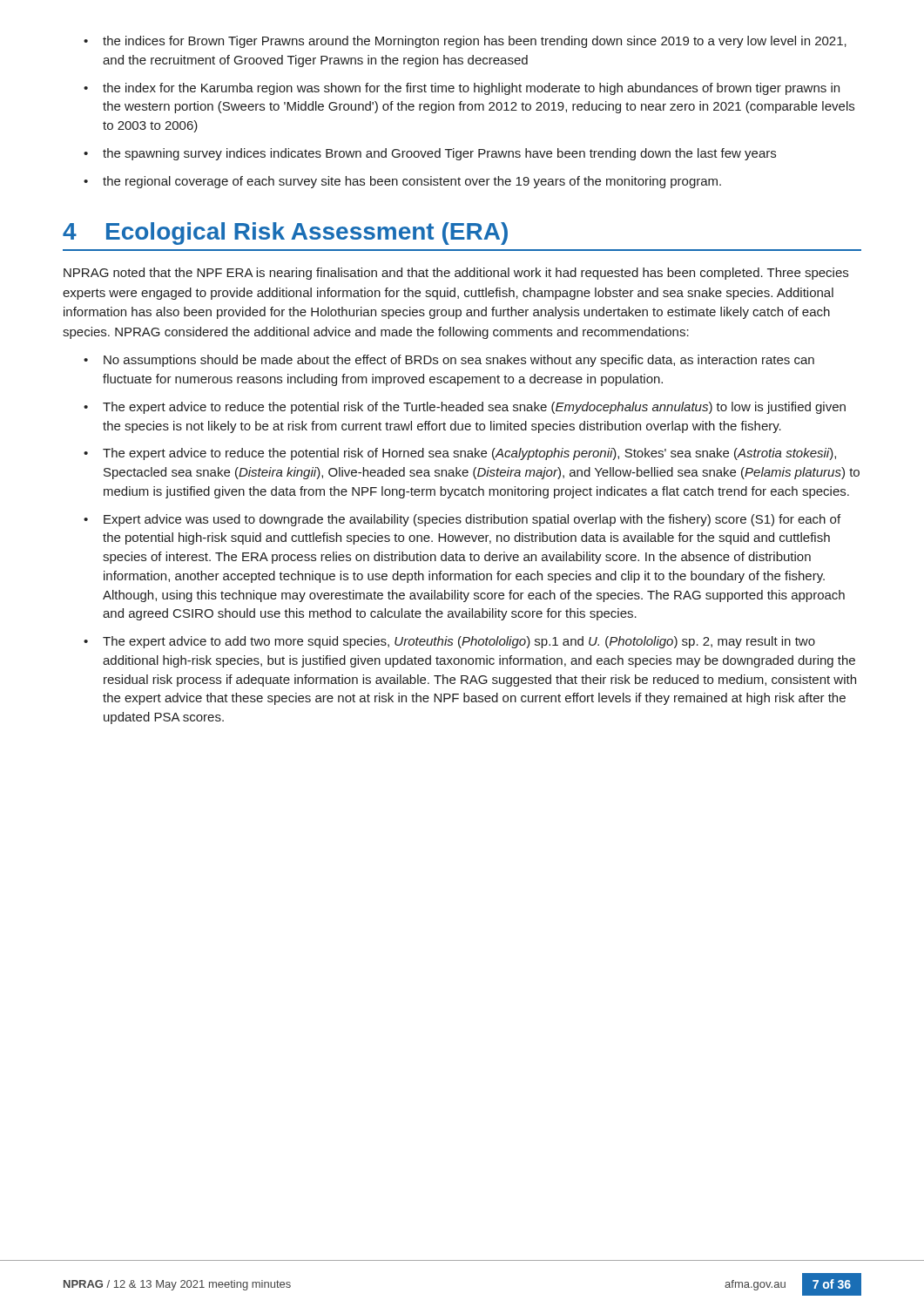Viewport: 924px width, 1307px height.
Task: Click on the list item containing "the regional coverage of each survey site has"
Action: (x=412, y=180)
